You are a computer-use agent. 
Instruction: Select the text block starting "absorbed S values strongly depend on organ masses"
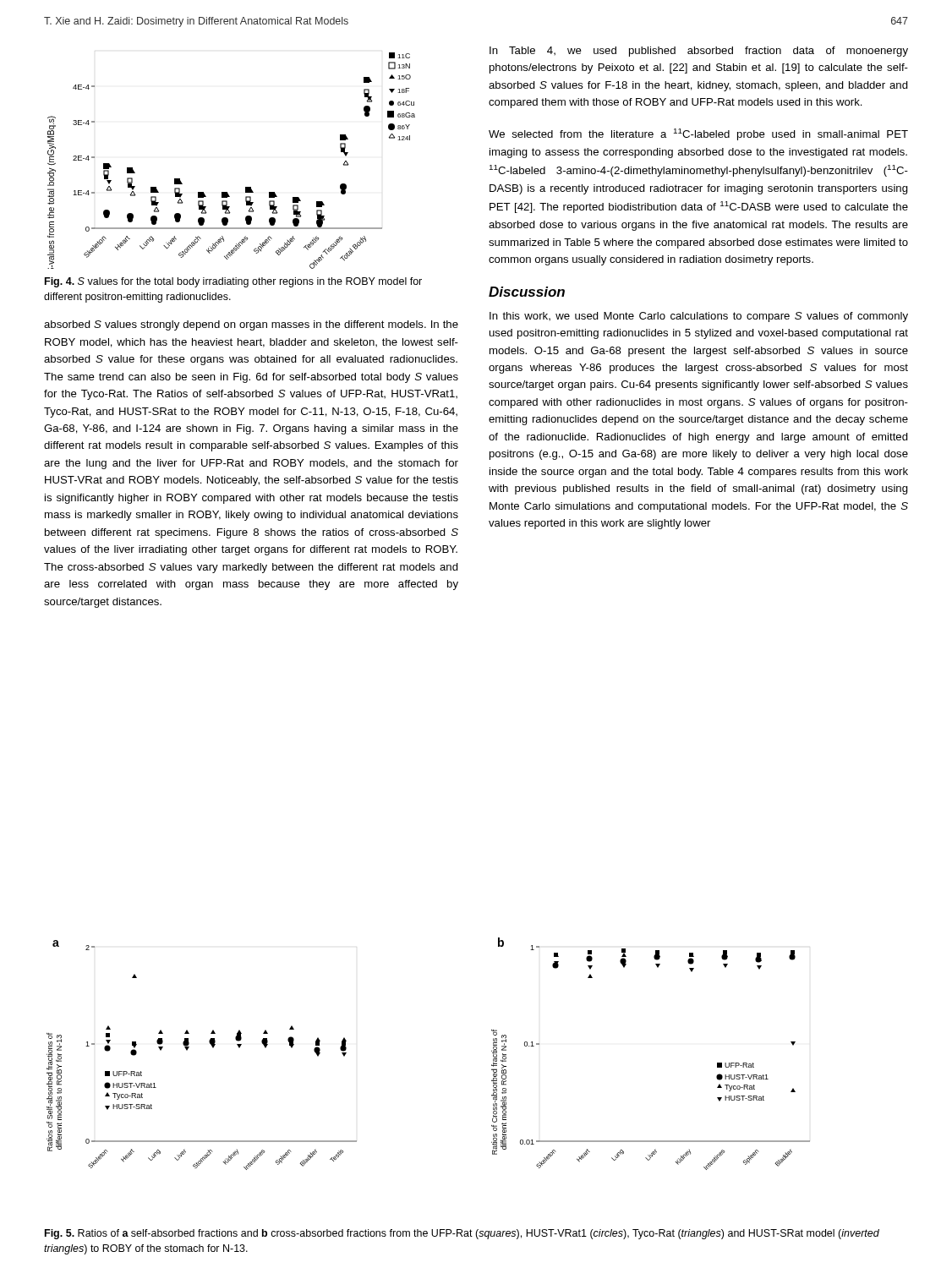click(251, 463)
